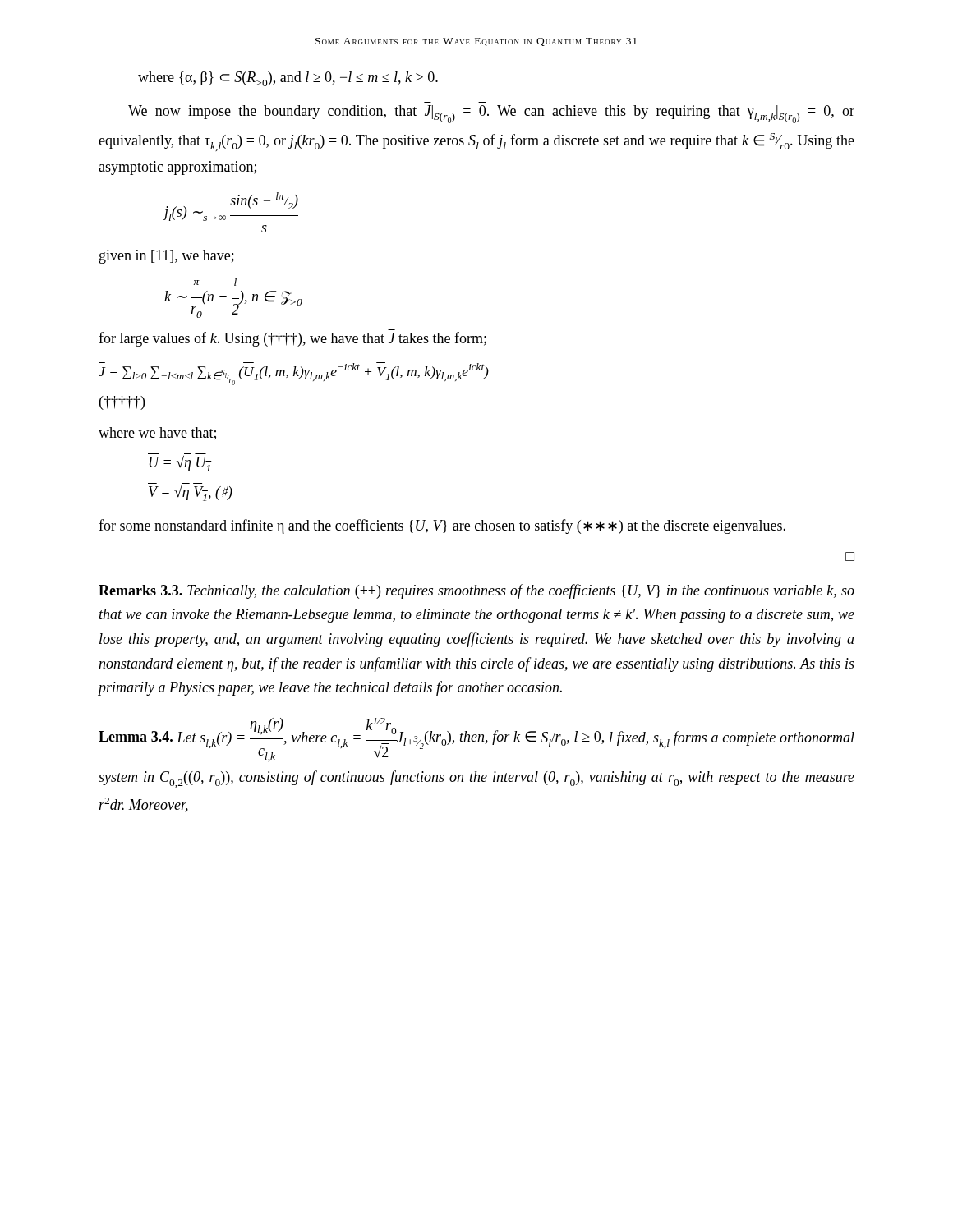
Task: Point to the formula beginning "V = √η V1,"
Action: (x=190, y=493)
